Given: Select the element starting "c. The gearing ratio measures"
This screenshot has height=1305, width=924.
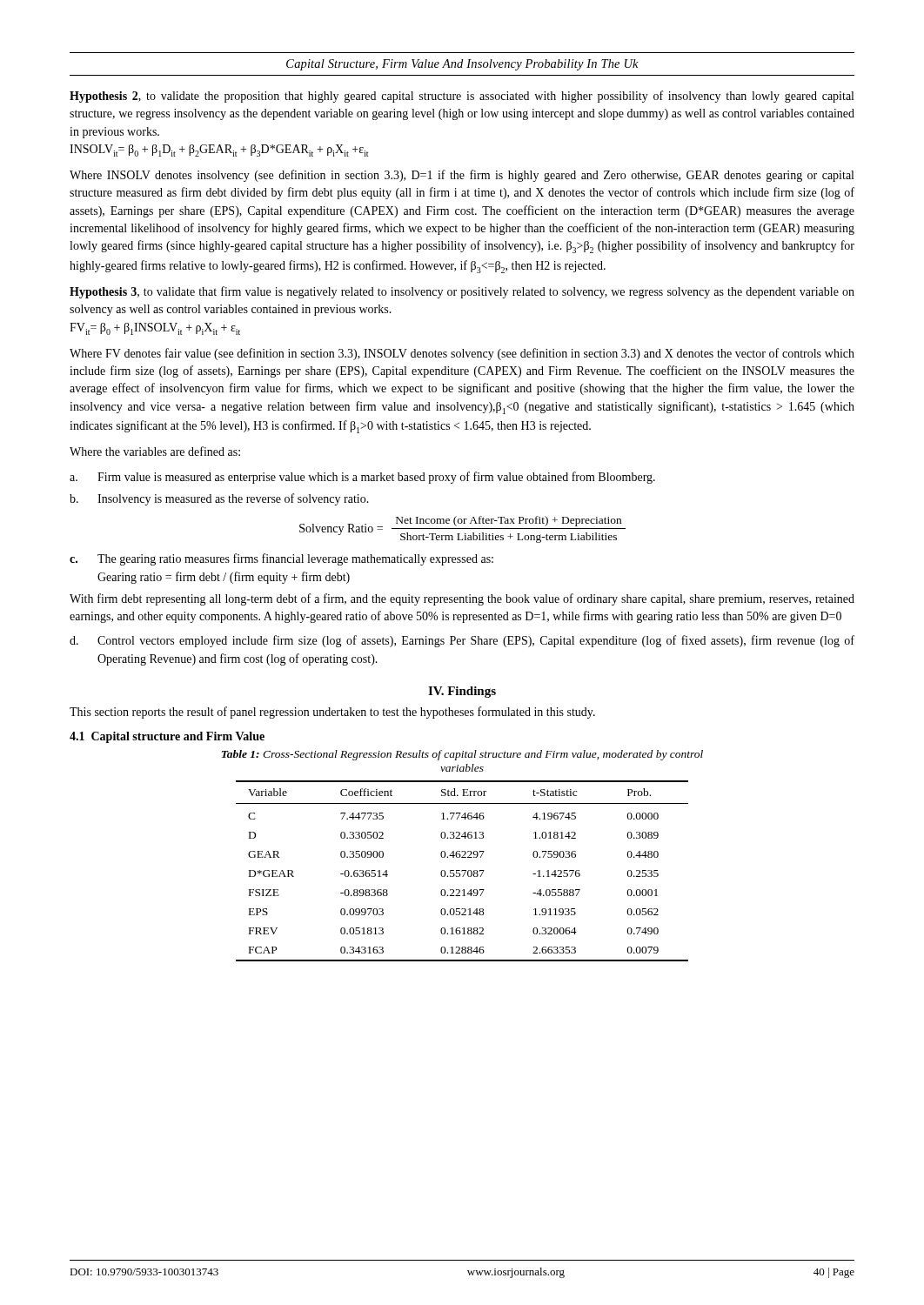Looking at the screenshot, I should [x=462, y=569].
